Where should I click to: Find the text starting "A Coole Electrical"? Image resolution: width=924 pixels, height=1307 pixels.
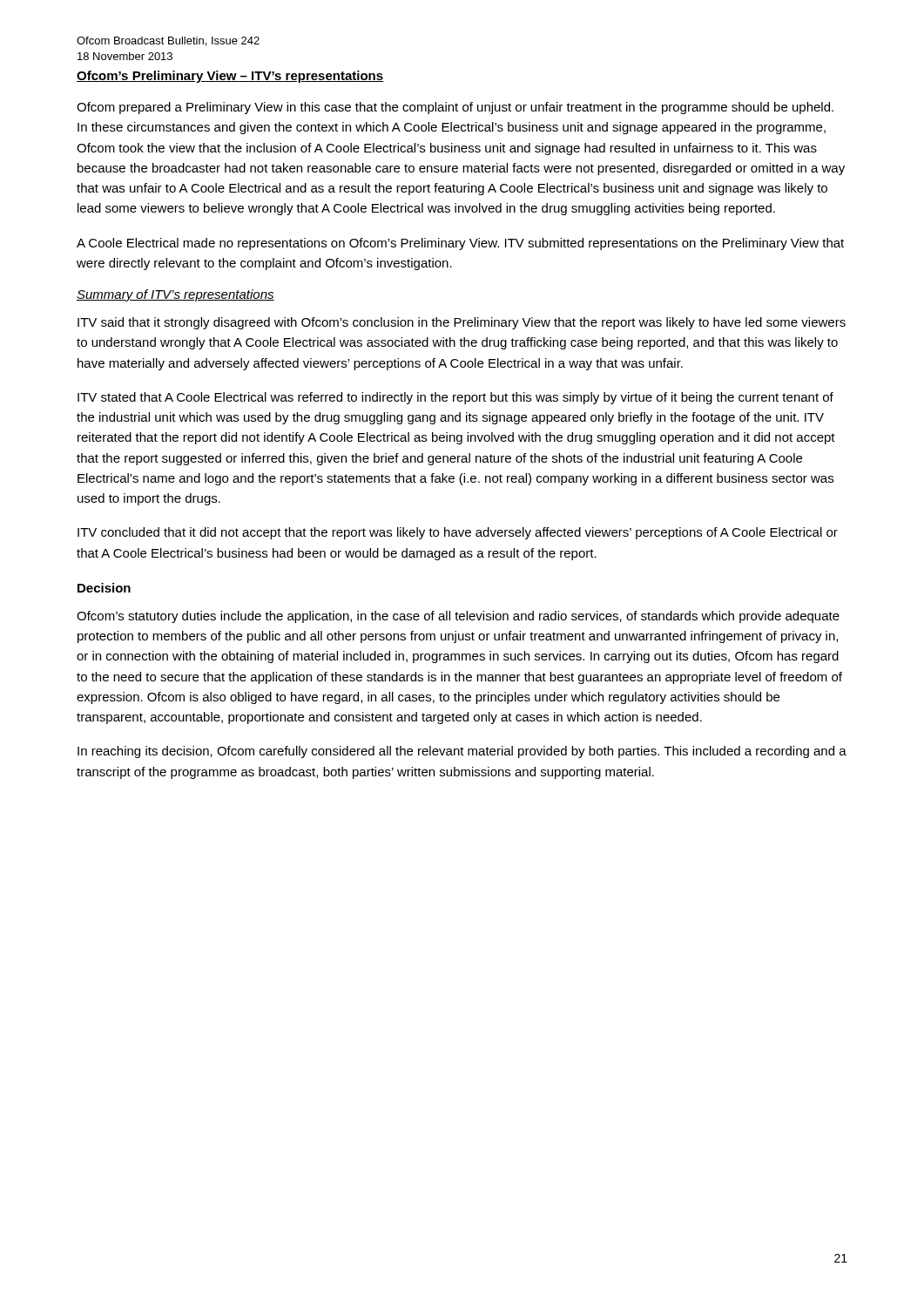(460, 252)
